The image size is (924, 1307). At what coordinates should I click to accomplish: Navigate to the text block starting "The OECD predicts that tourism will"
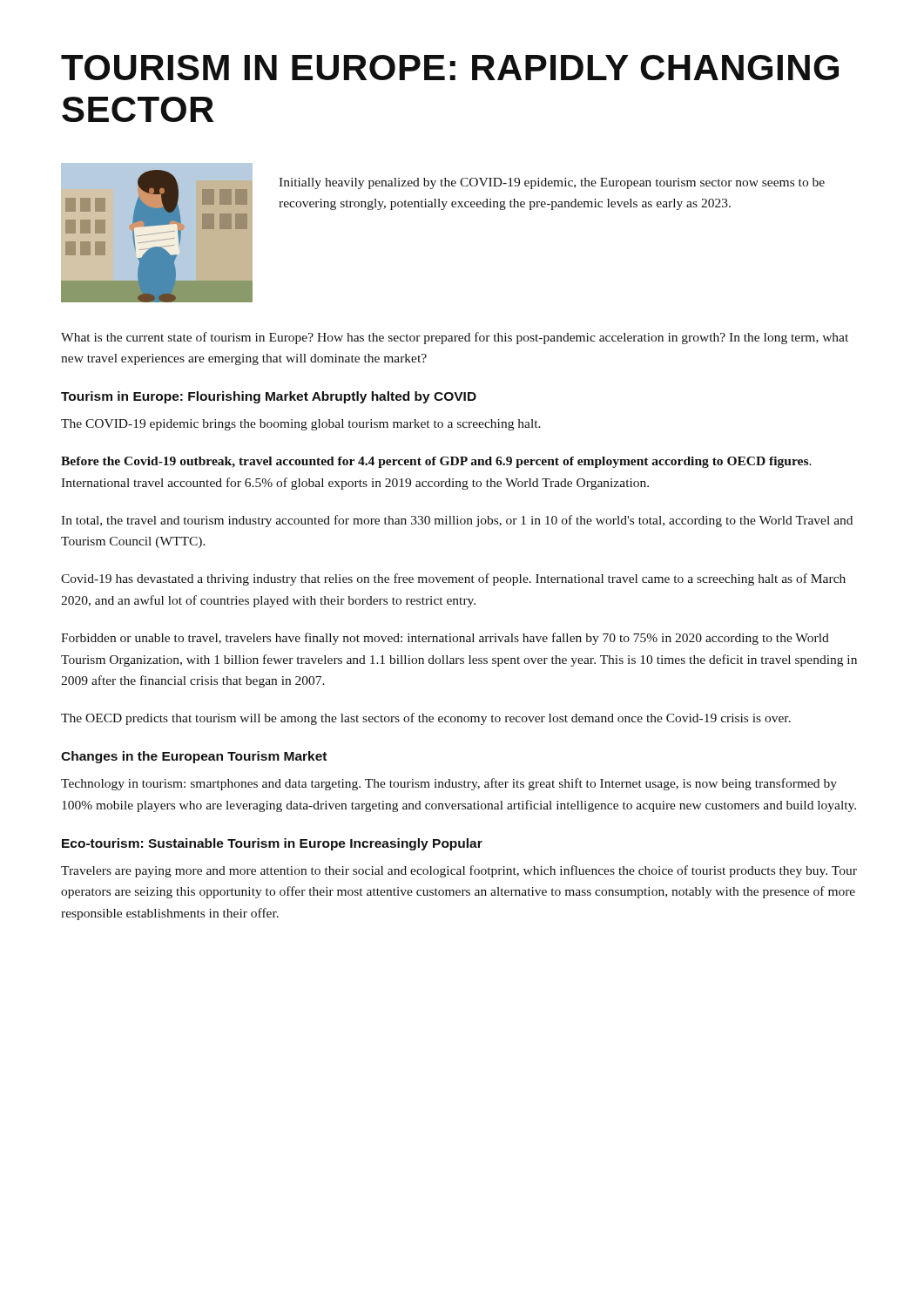[426, 718]
